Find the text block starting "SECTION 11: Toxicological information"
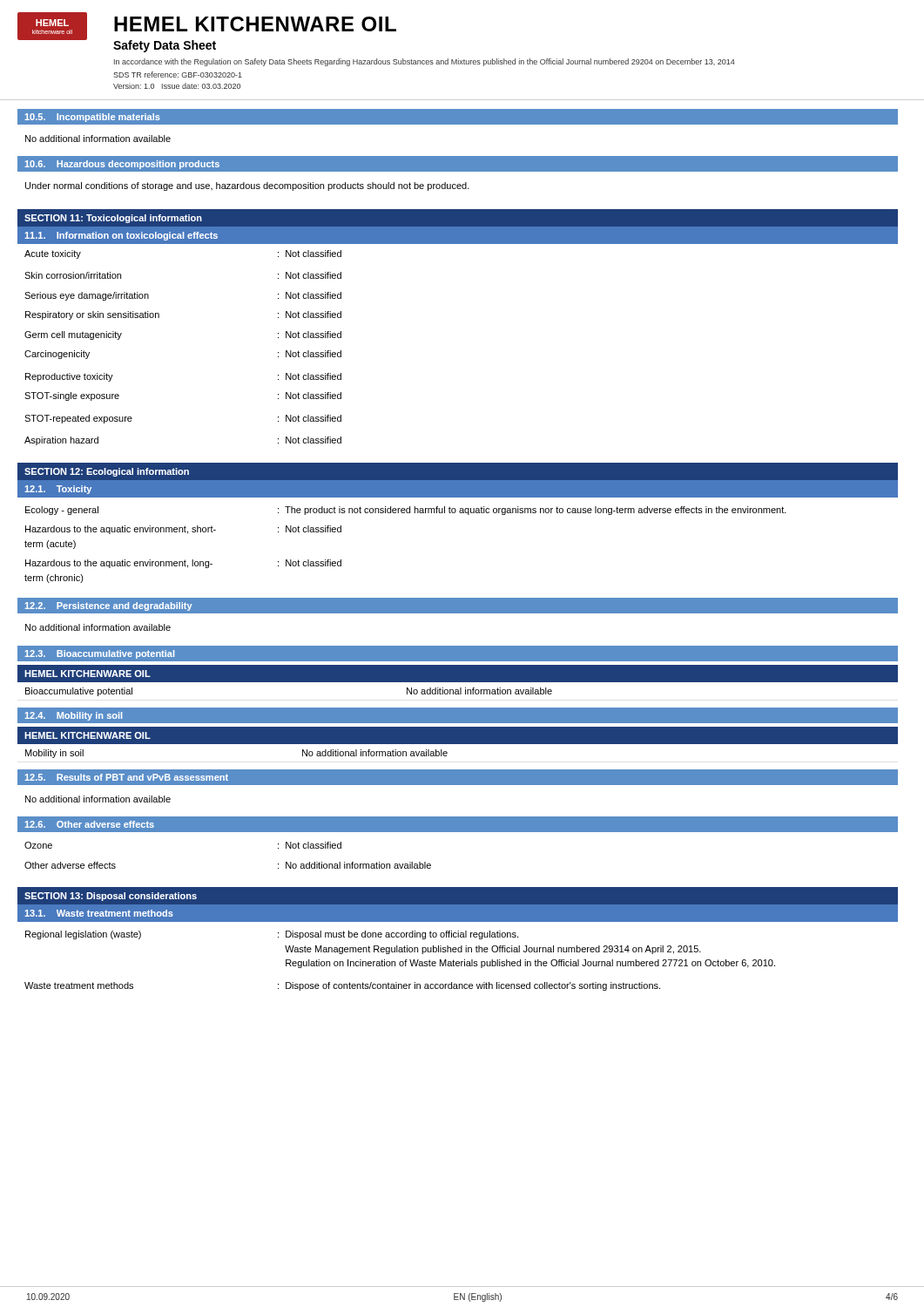This screenshot has height=1307, width=924. point(113,217)
